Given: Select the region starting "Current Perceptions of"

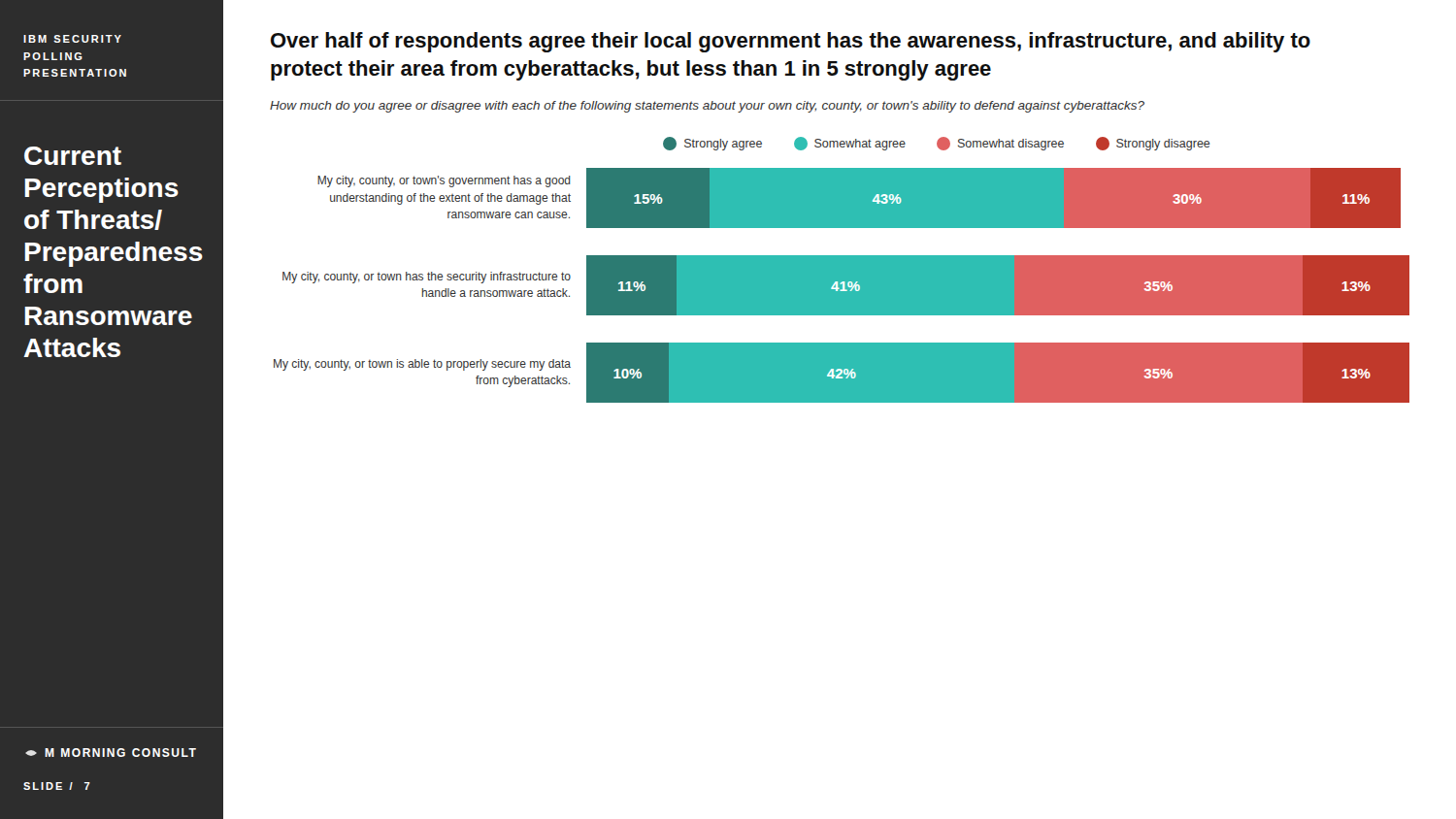Looking at the screenshot, I should point(113,252).
